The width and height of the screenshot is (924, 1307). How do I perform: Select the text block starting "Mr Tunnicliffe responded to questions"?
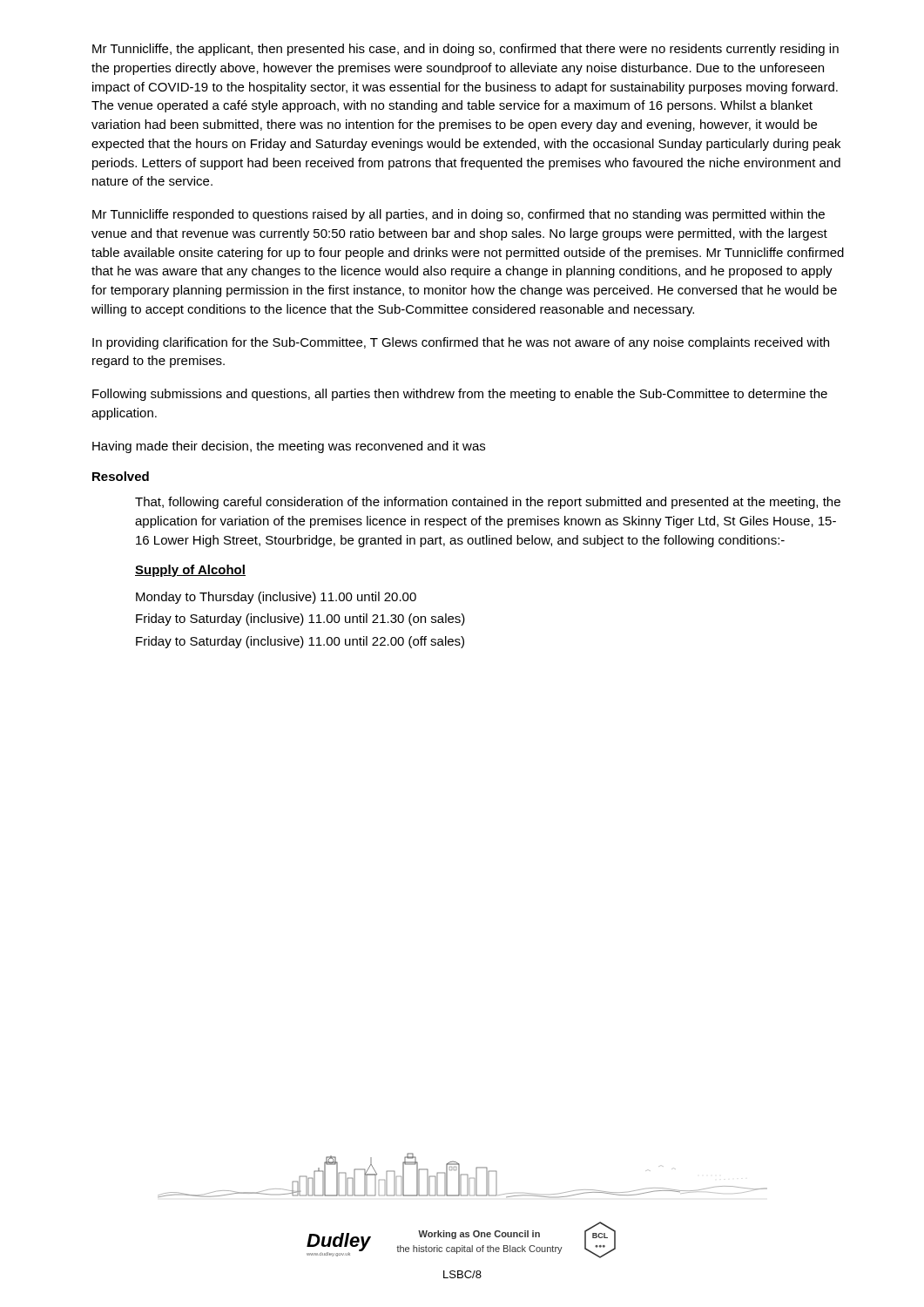click(x=468, y=261)
